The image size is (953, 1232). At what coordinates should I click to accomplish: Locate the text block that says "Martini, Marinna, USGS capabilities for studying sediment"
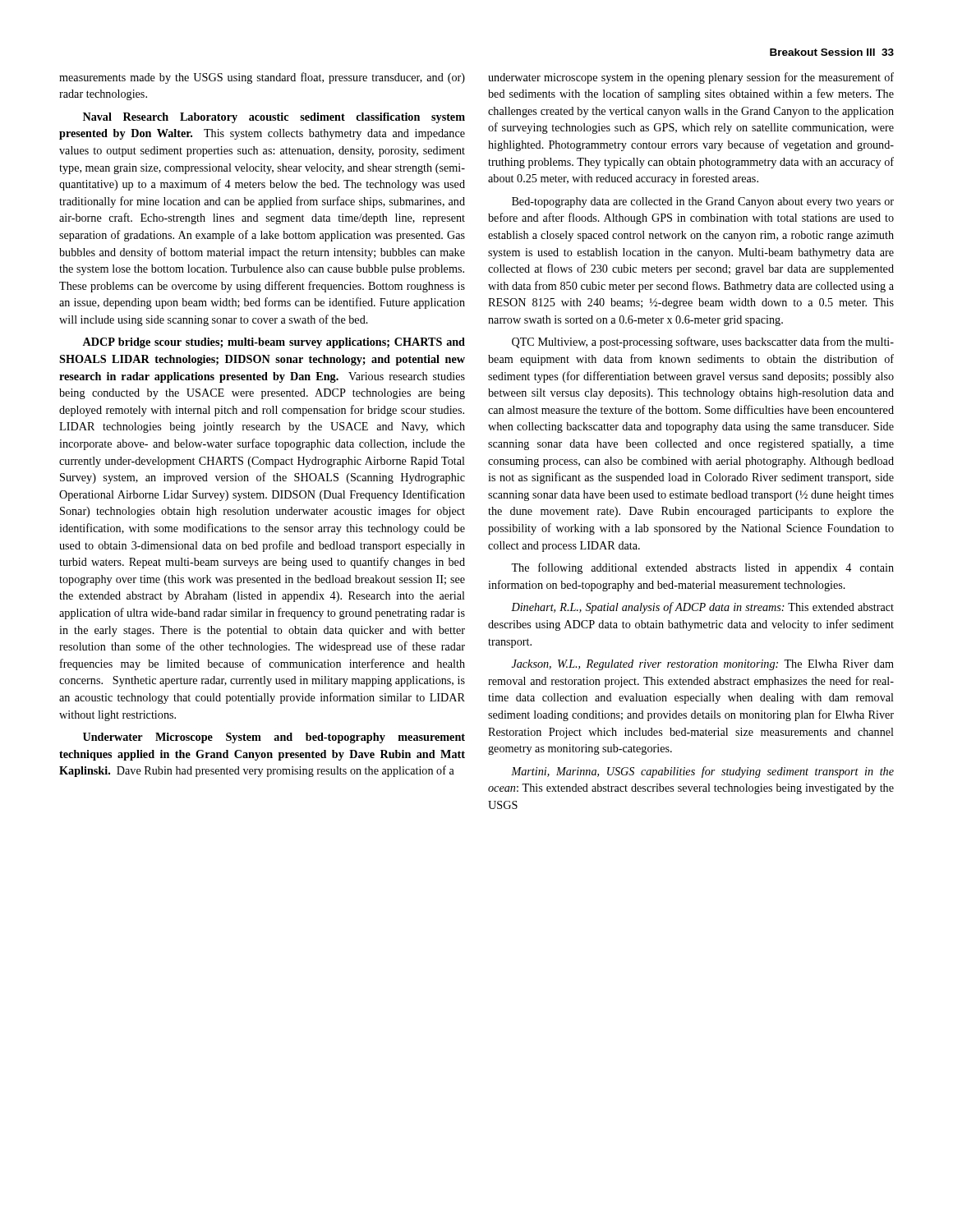[x=691, y=788]
